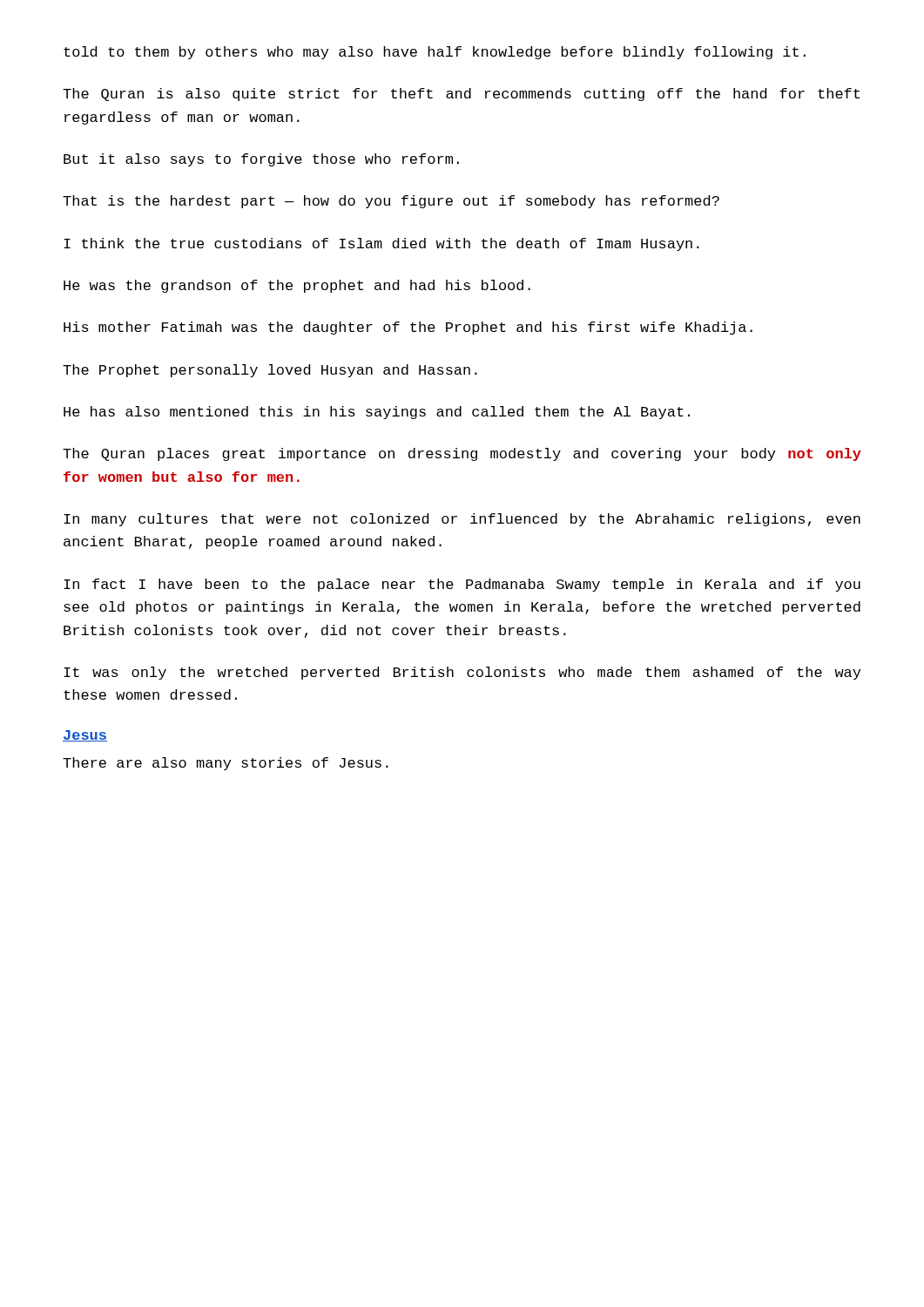Locate the passage starting "The Quran places great importance on dressing modestly"
924x1307 pixels.
462,466
